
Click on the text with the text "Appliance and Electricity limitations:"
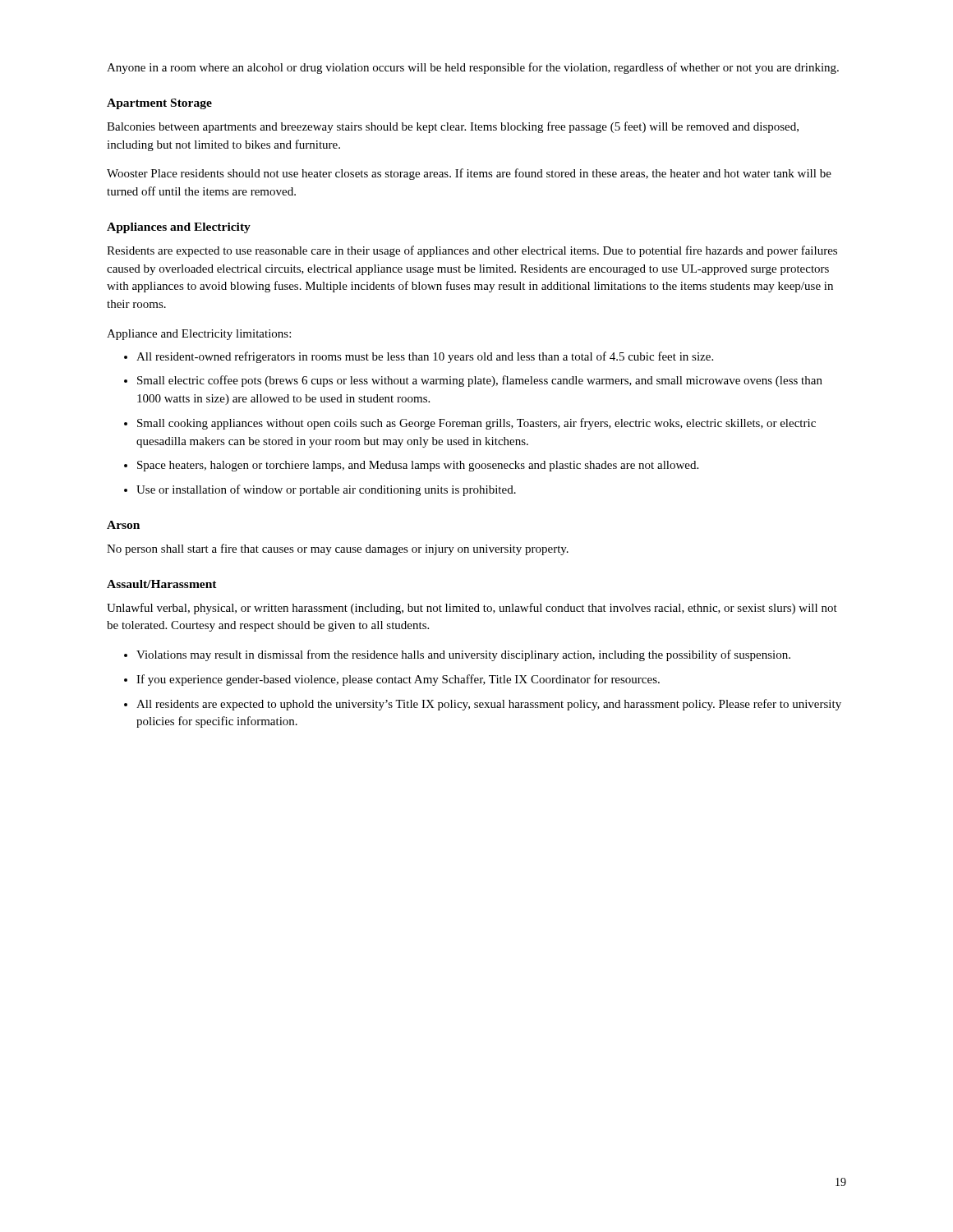199,333
